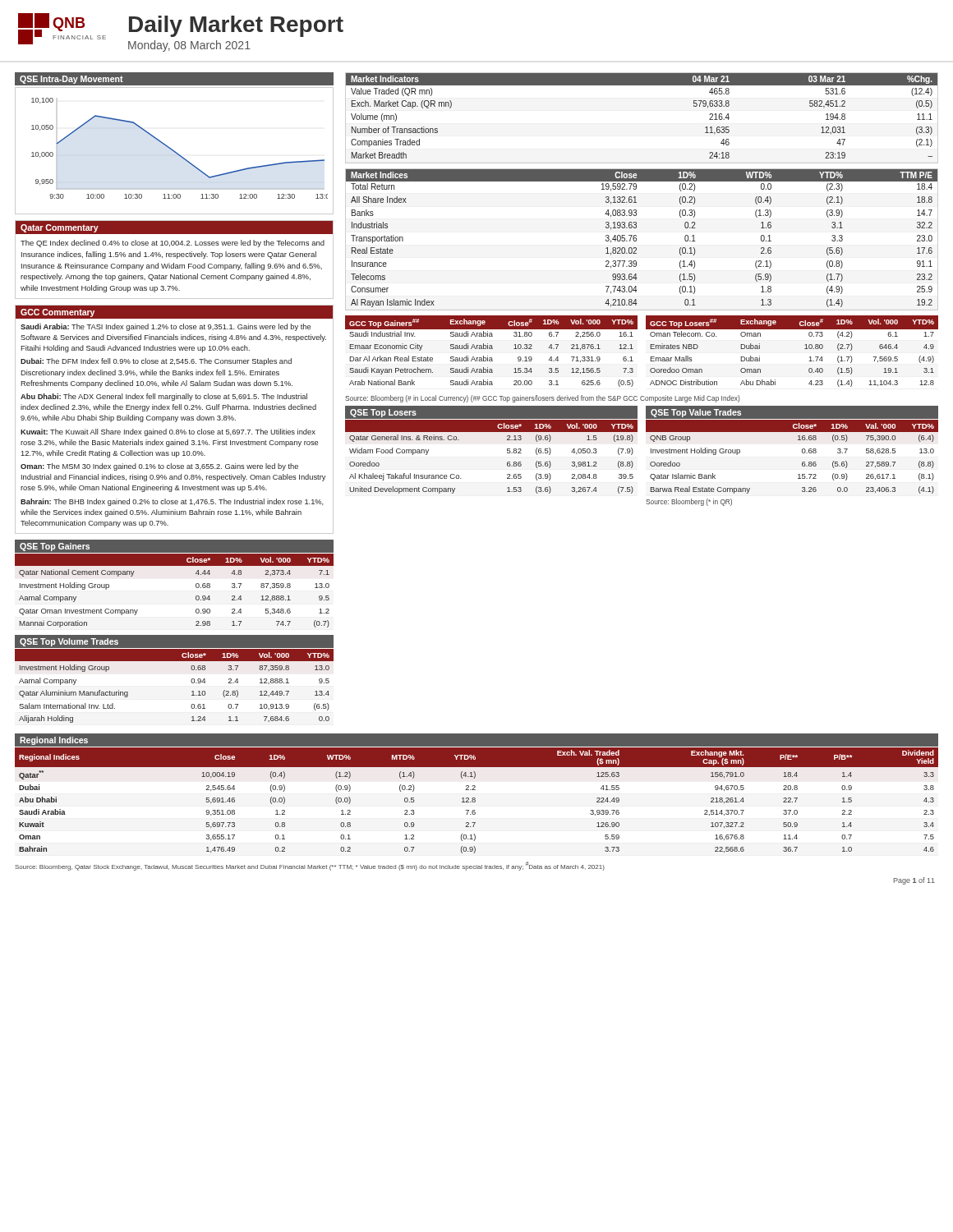Screen dimensions: 1232x953
Task: Find the text block that says "Kuwait: The Kuwait All Share"
Action: 170,442
